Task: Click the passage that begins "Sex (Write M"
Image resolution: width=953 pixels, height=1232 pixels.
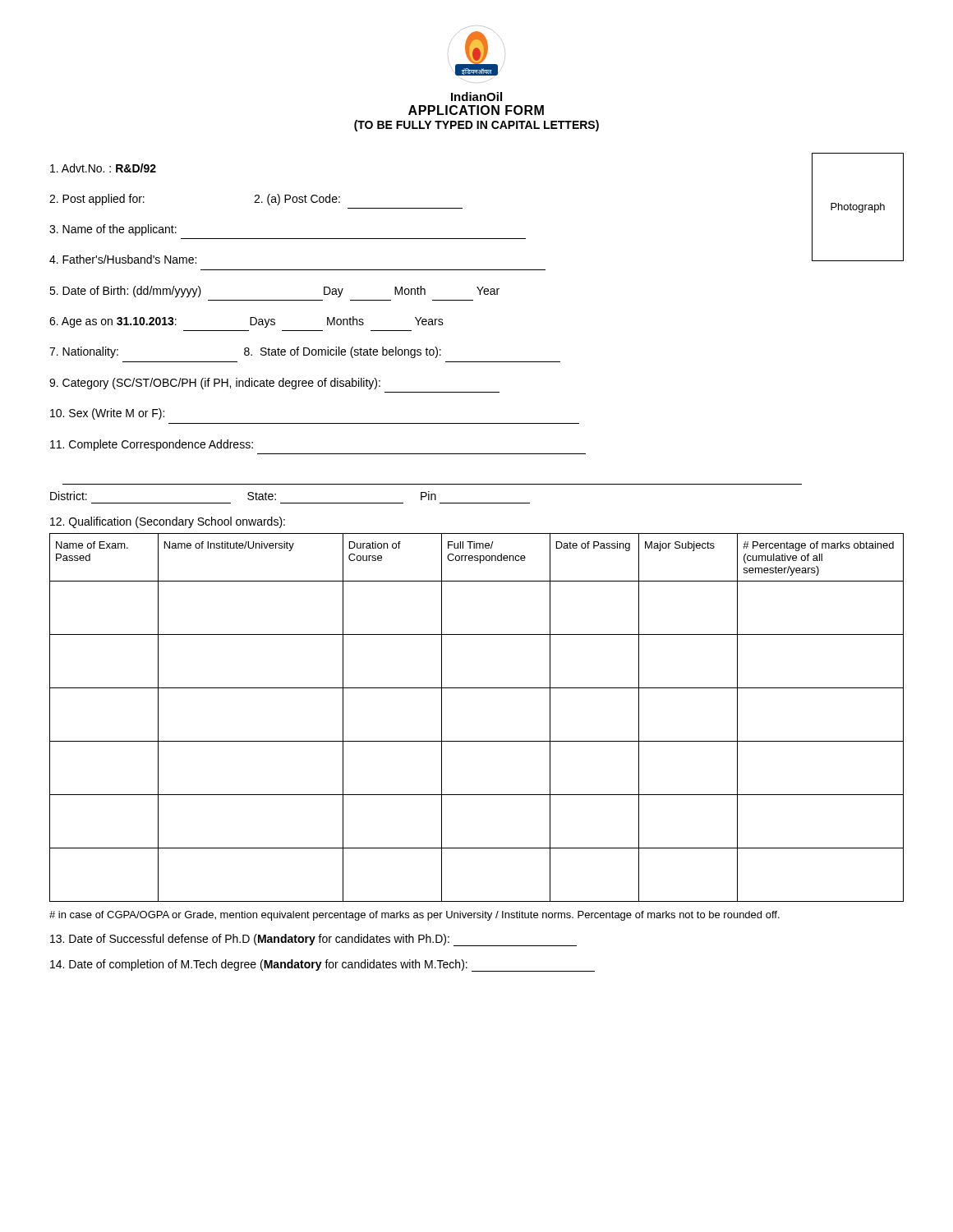Action: 314,414
